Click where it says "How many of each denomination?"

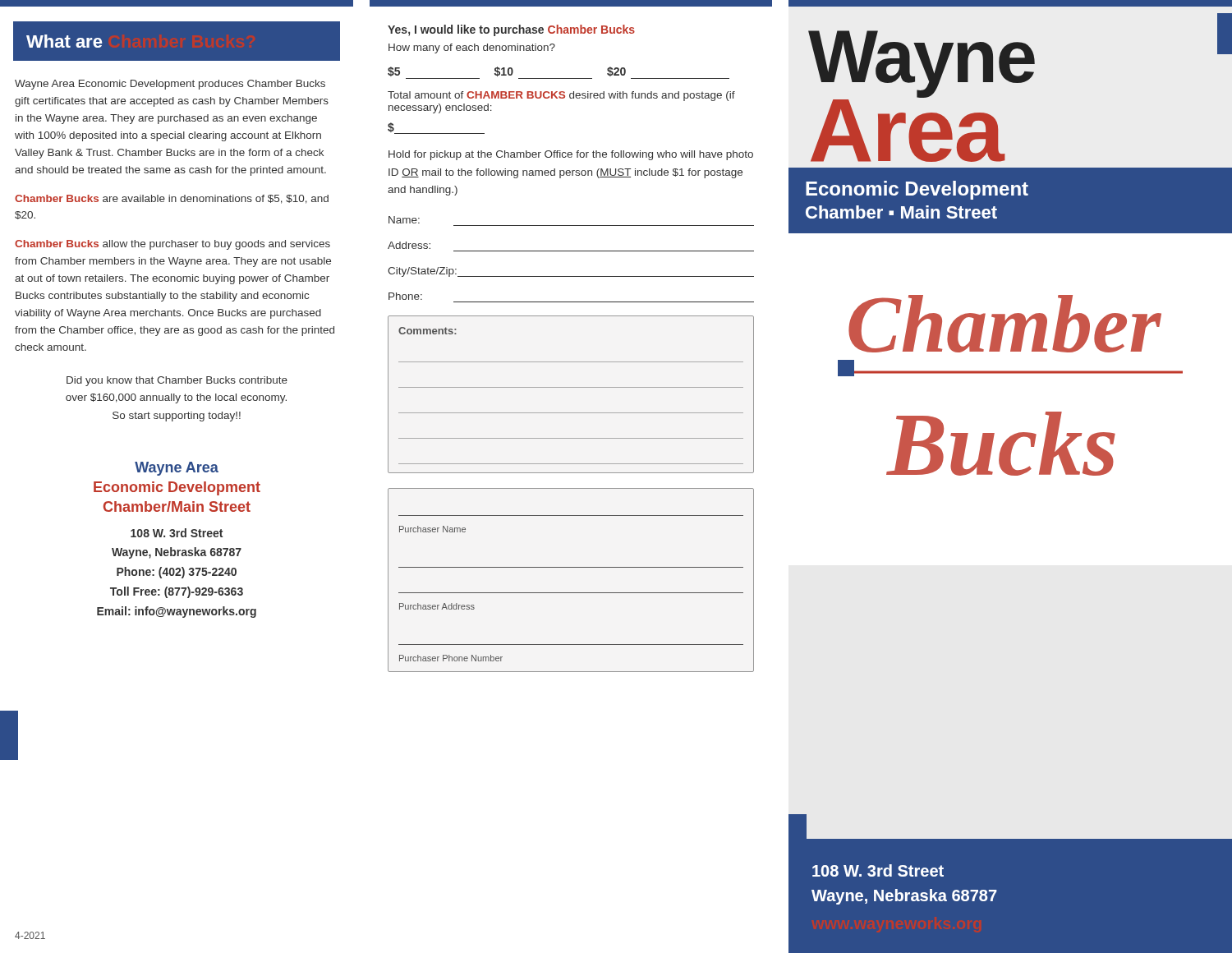pyautogui.click(x=472, y=47)
